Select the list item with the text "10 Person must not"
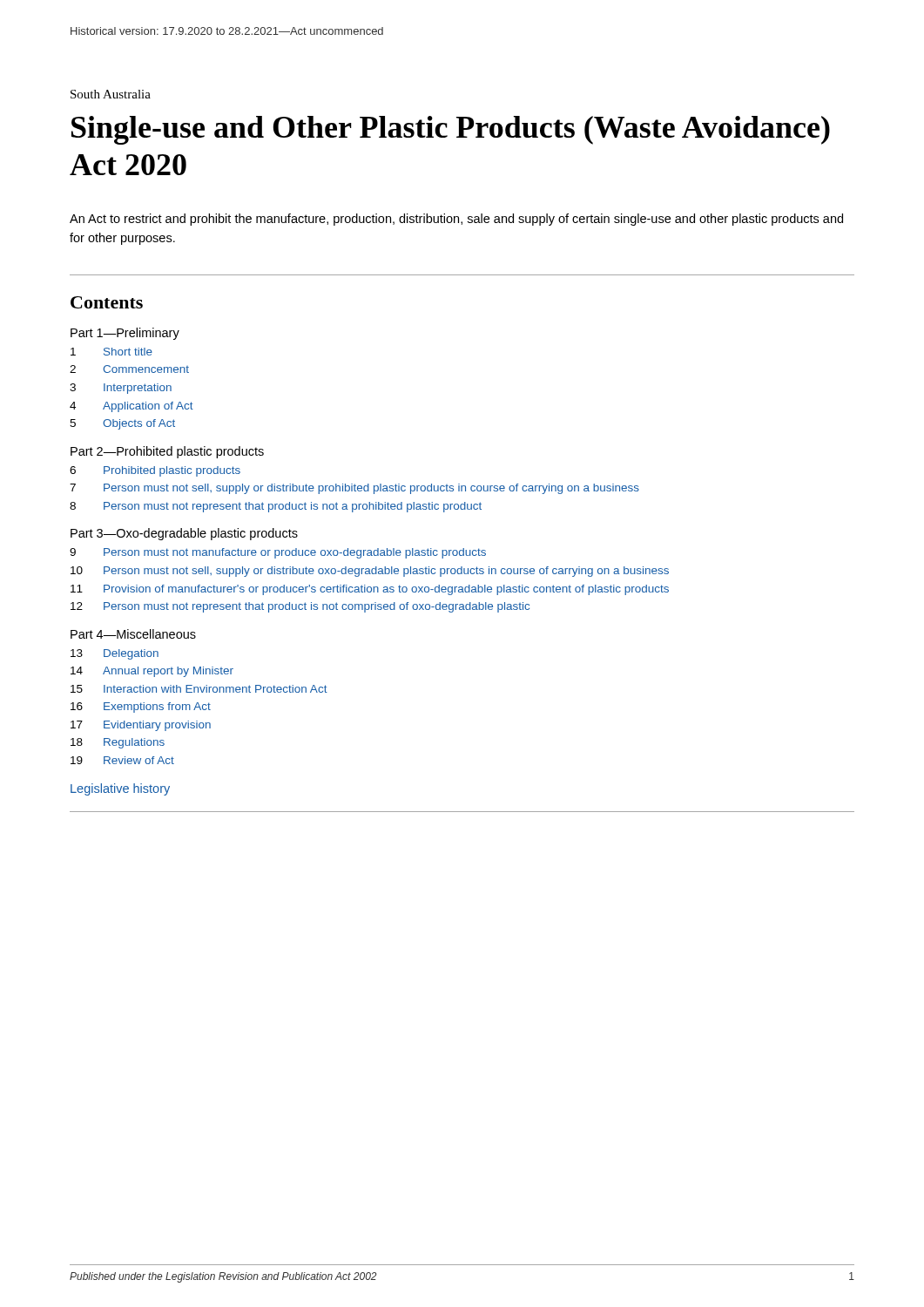924x1307 pixels. pos(462,571)
